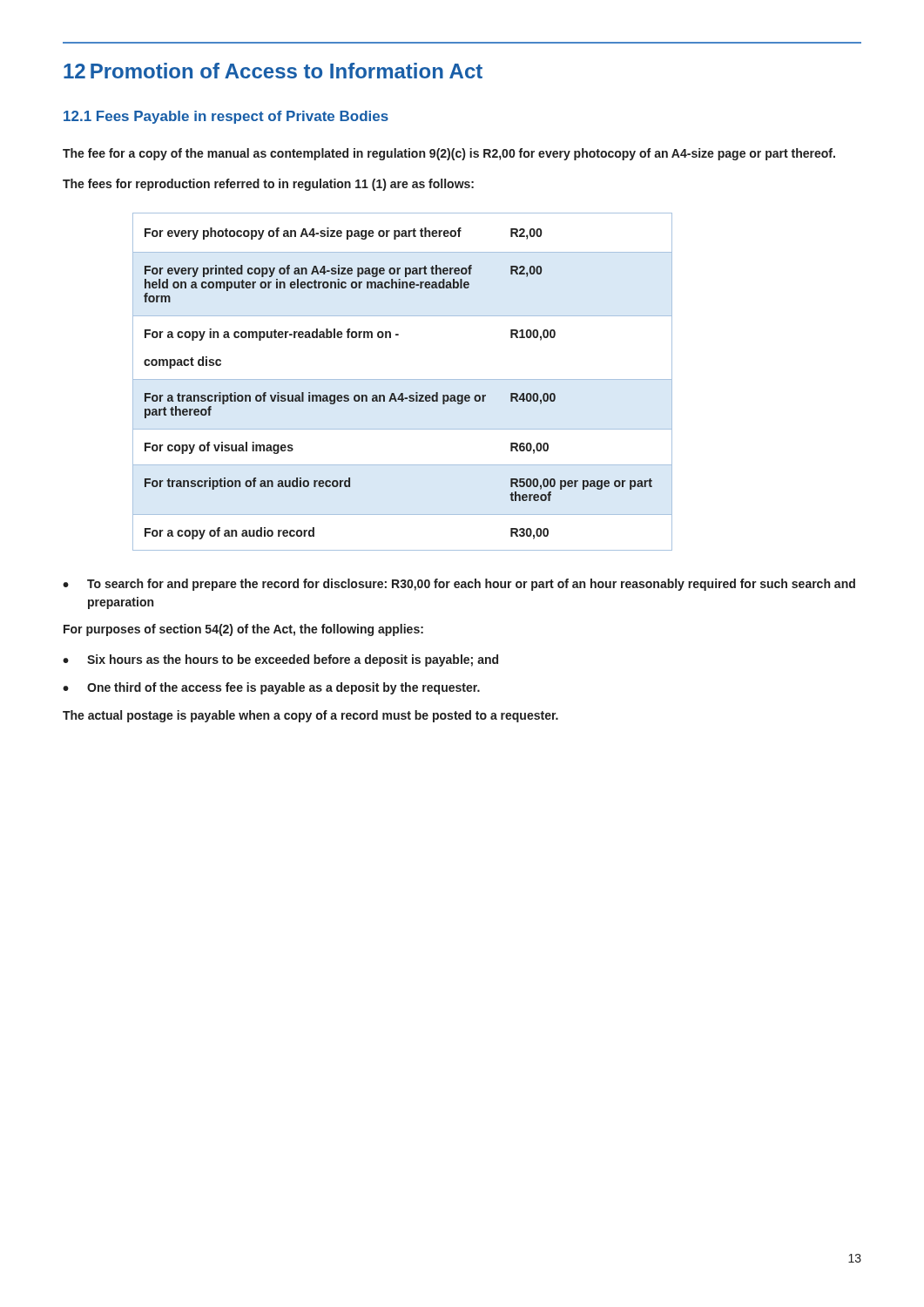Point to the element starting "The fees for reproduction"
924x1307 pixels.
269,184
